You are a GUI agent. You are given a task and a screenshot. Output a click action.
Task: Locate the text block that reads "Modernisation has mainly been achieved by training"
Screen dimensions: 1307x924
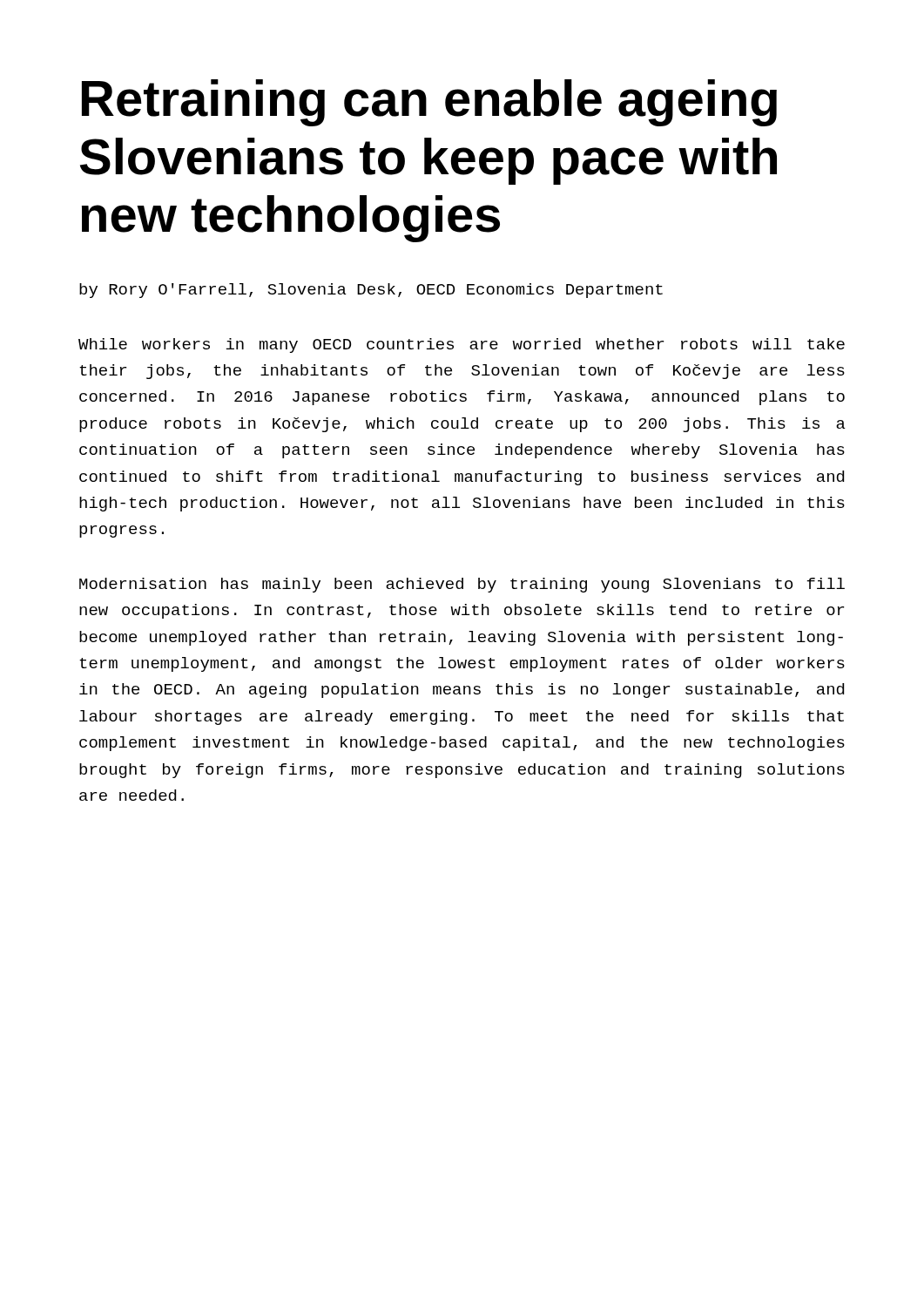point(462,690)
